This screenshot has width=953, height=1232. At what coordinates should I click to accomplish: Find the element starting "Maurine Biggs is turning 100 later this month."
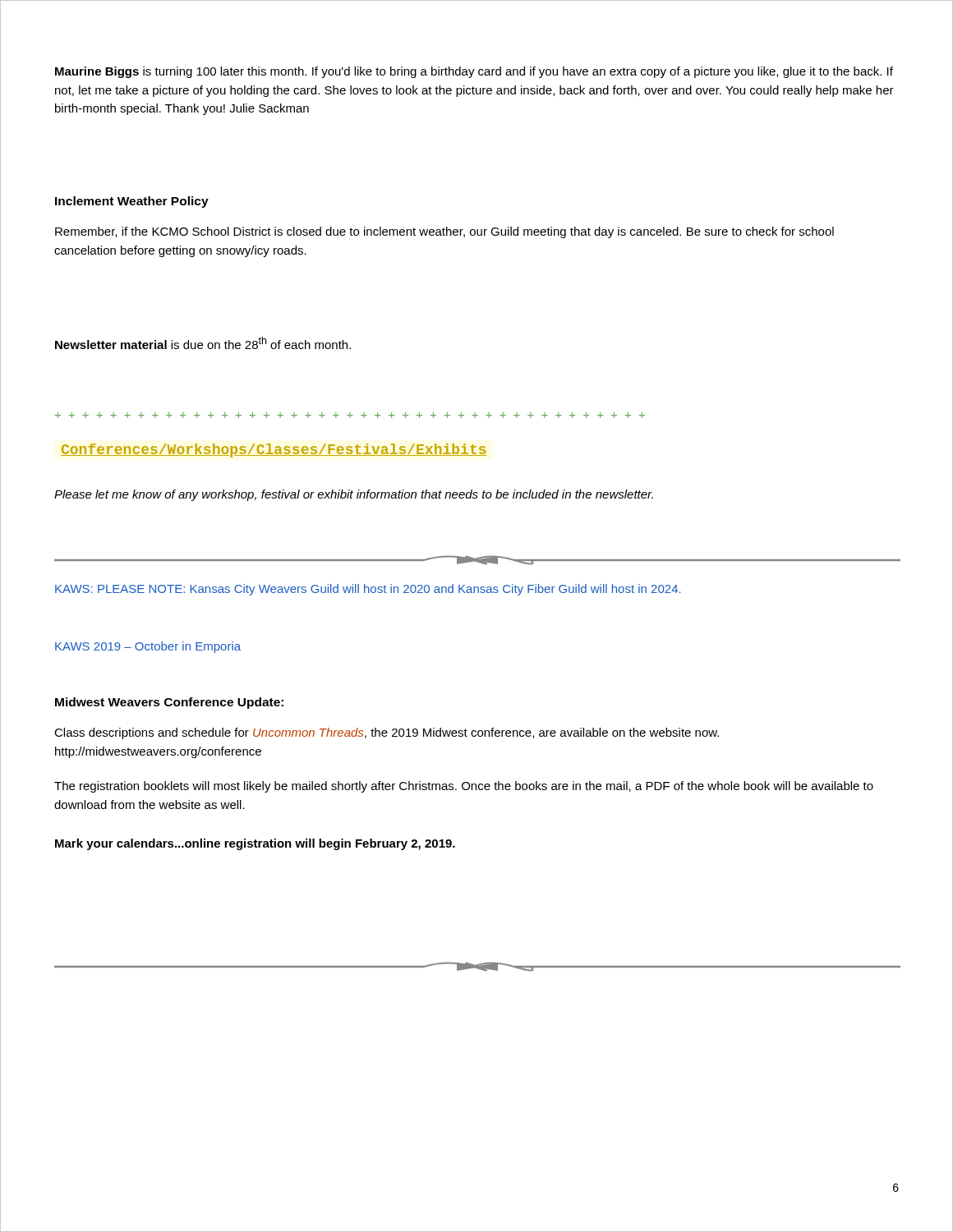coord(474,90)
